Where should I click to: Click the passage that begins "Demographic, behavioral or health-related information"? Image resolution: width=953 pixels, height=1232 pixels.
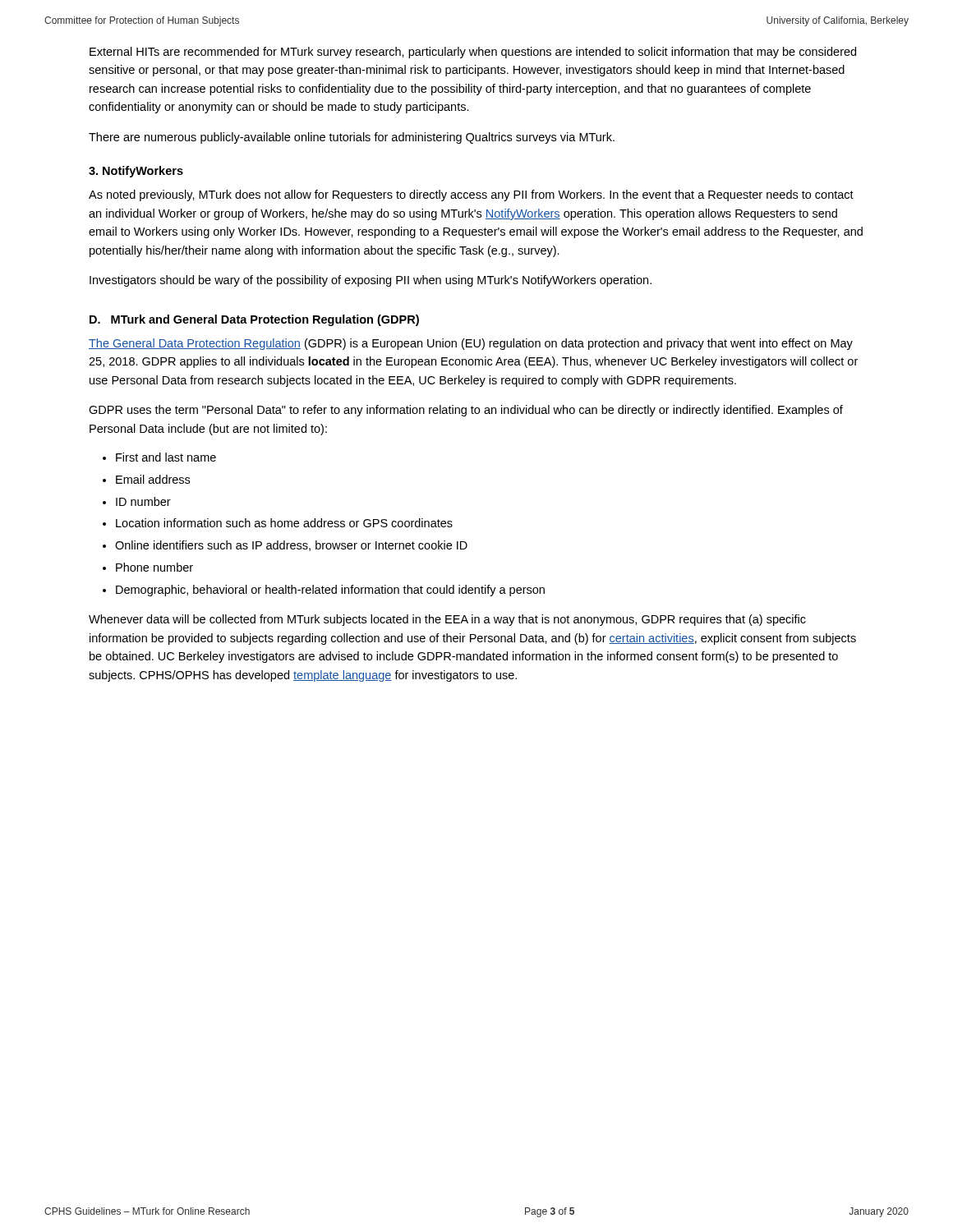[330, 589]
